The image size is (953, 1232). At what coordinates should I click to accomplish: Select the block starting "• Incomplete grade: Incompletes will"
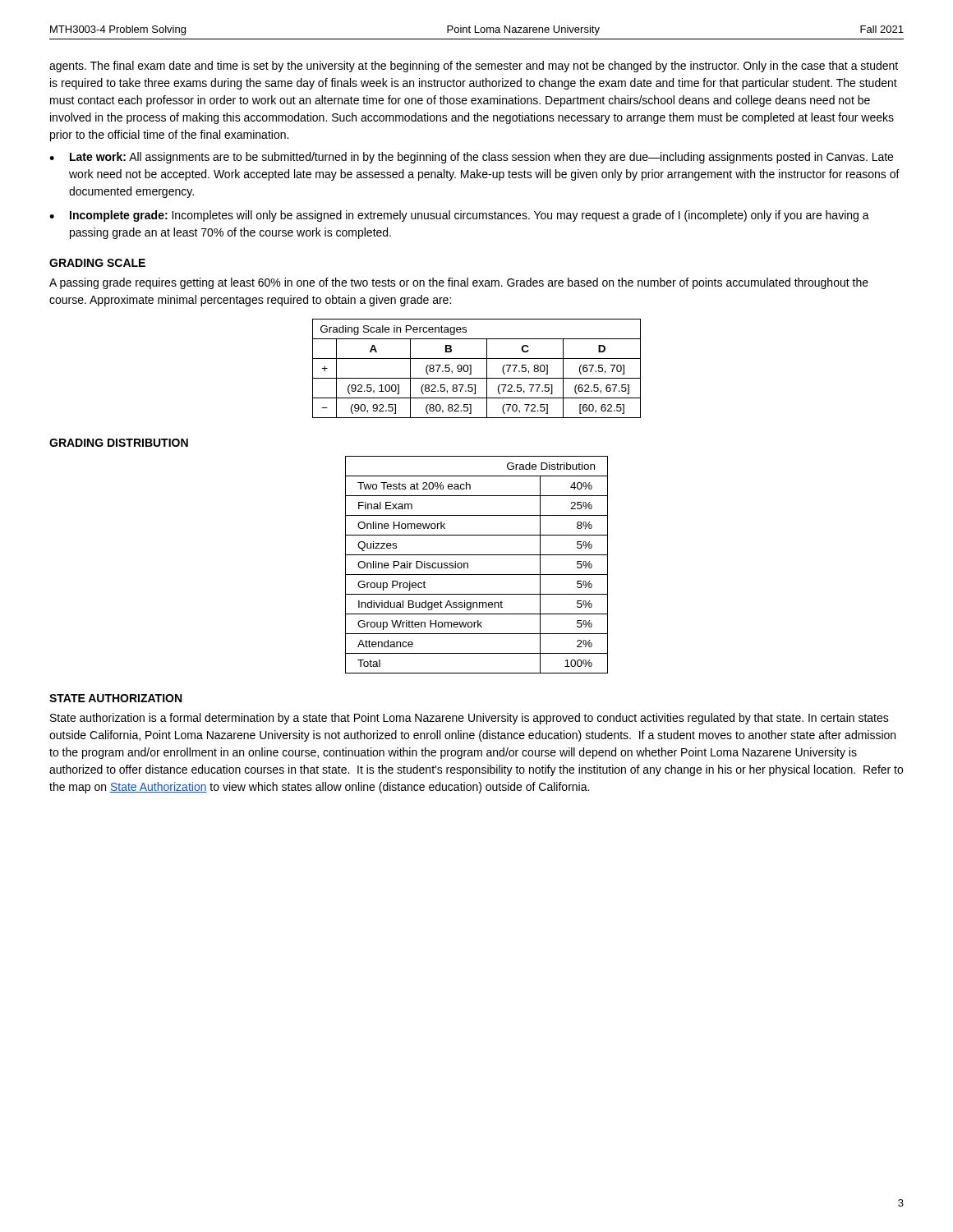(x=476, y=224)
